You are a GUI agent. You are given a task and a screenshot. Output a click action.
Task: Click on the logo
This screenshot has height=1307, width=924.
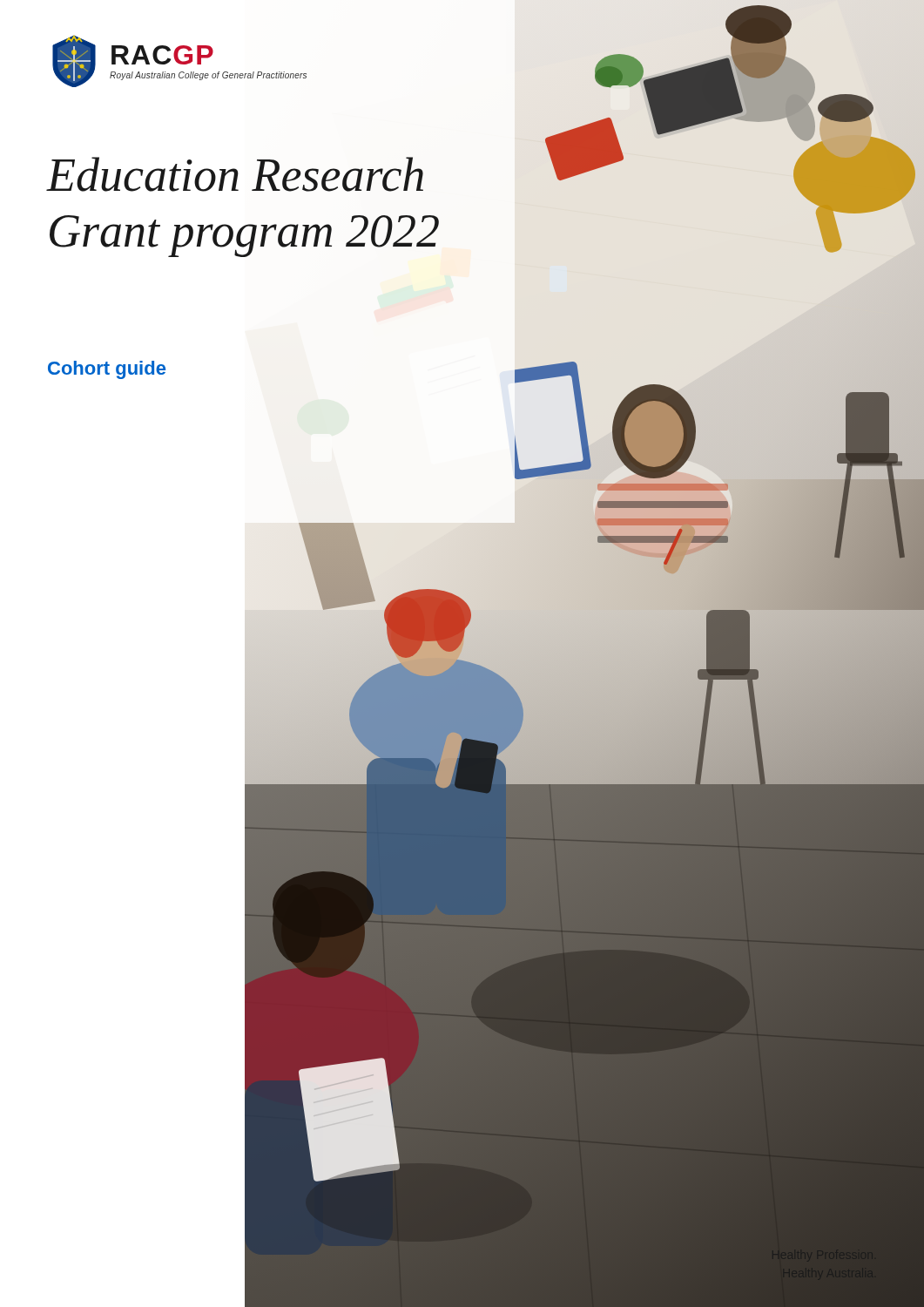[177, 60]
